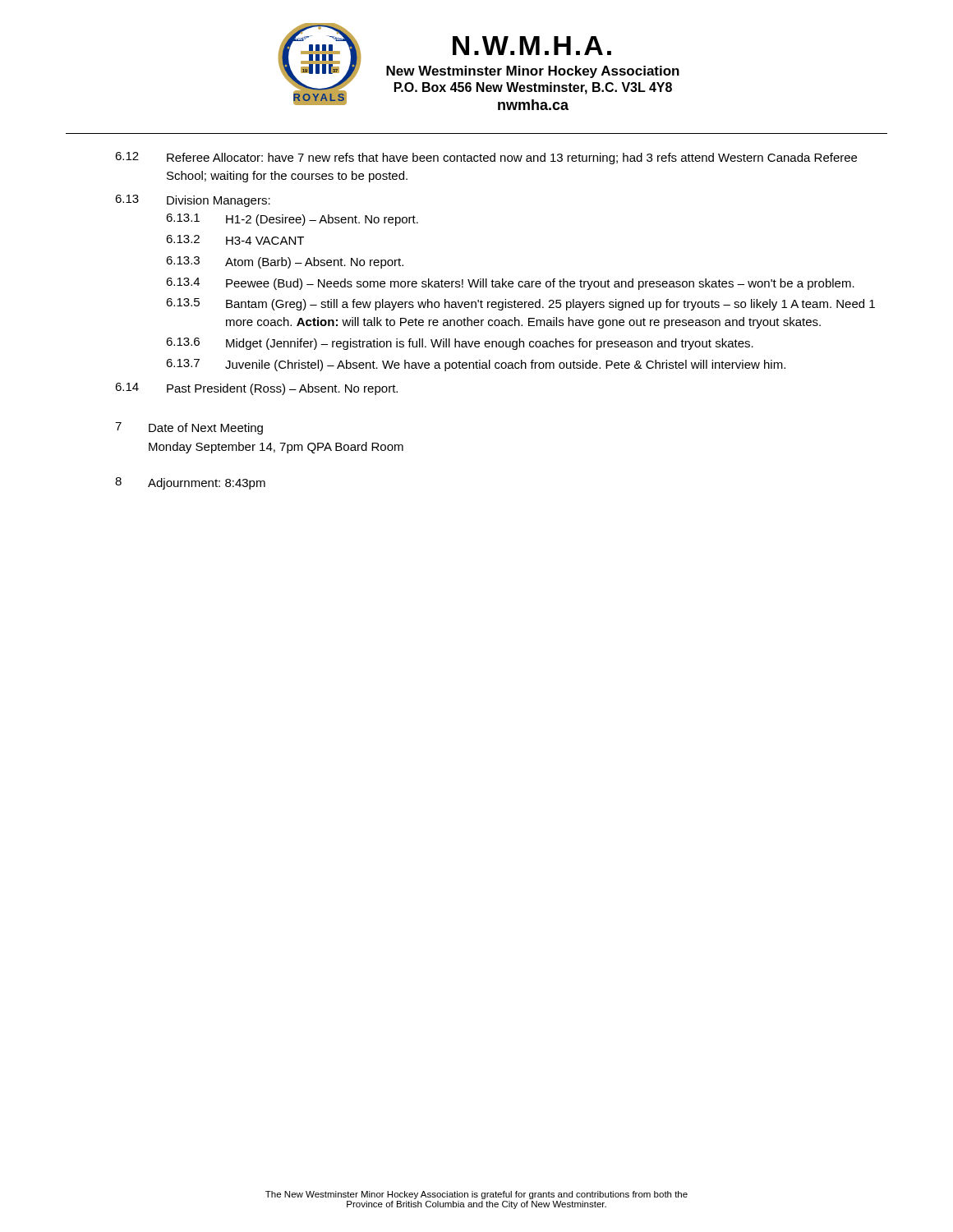
Task: Find the list item with the text "6.12 Referee Allocator:"
Action: [x=501, y=167]
